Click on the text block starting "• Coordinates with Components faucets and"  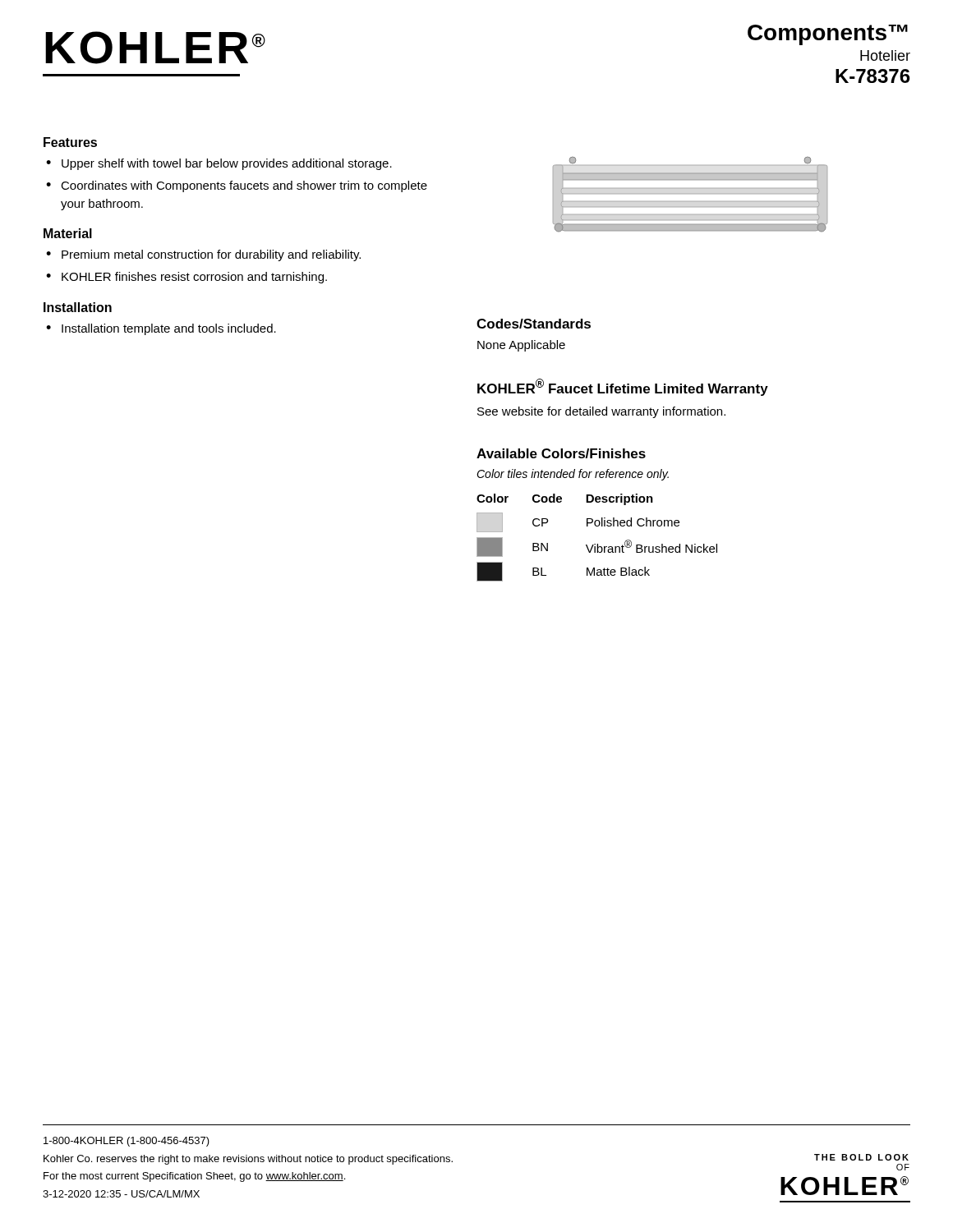point(237,193)
